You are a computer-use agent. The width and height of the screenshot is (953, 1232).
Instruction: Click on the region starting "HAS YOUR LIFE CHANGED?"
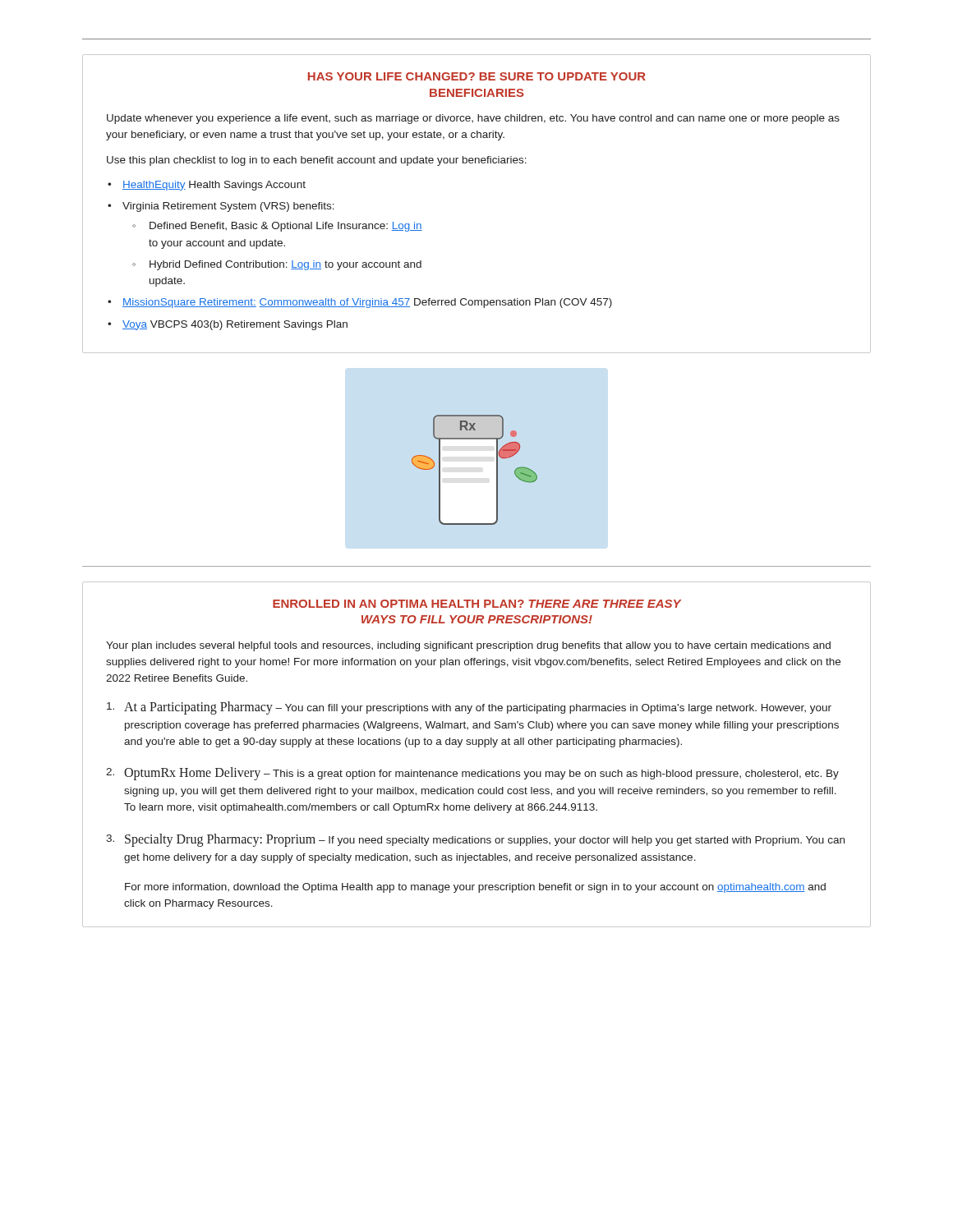pos(476,84)
